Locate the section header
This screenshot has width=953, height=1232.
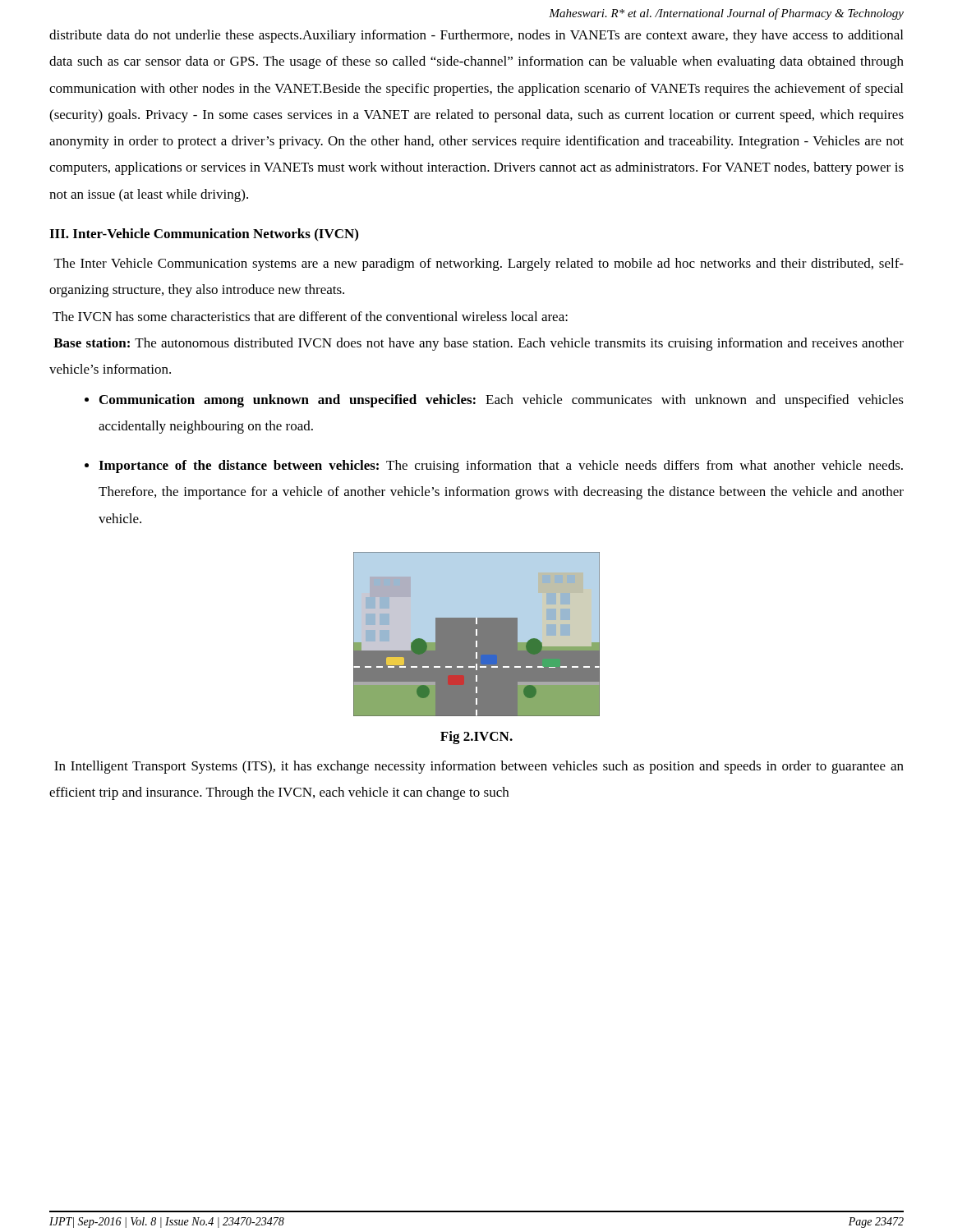click(204, 234)
